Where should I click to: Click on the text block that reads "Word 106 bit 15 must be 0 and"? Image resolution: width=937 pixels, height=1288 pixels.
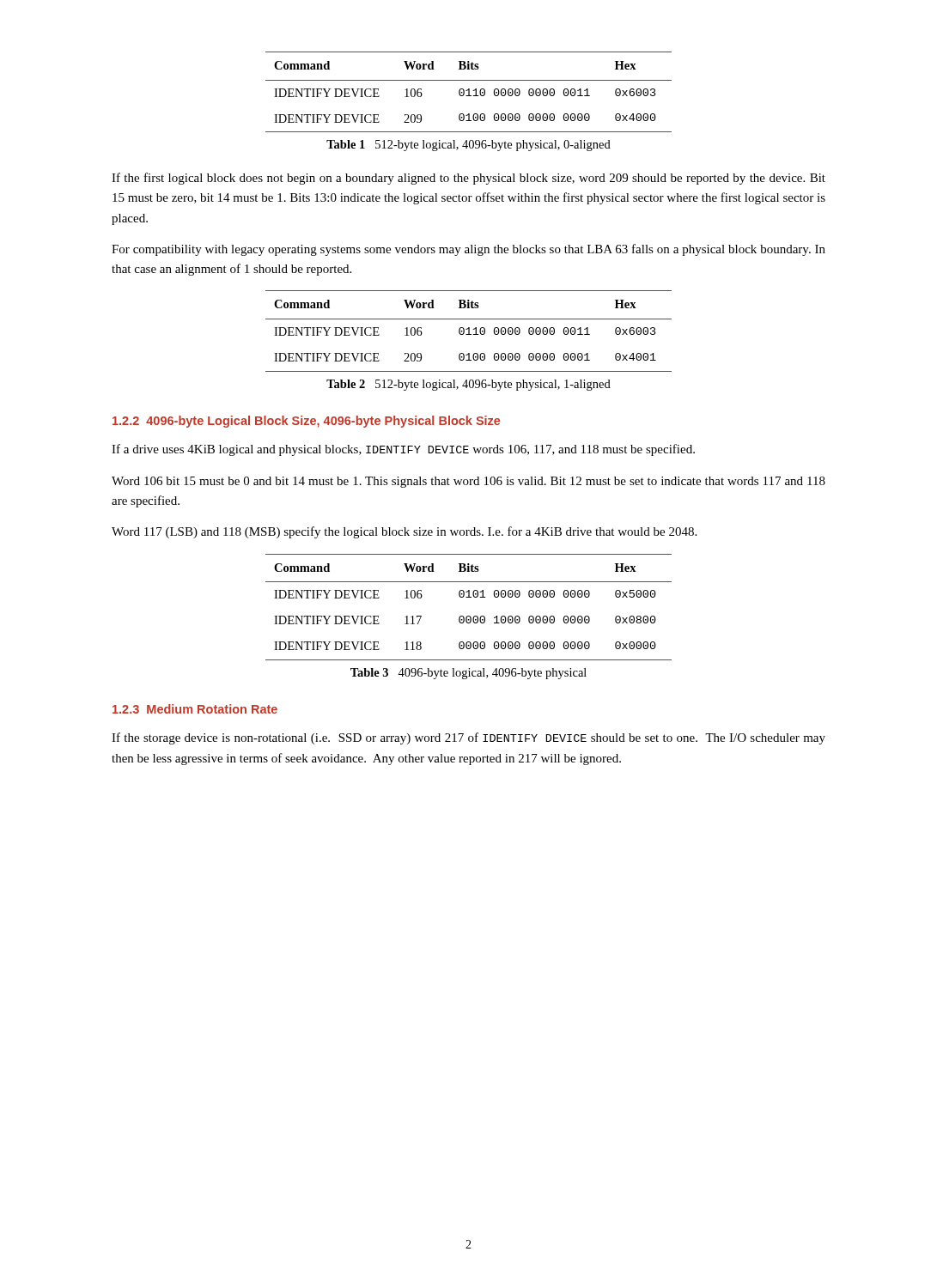click(x=468, y=491)
